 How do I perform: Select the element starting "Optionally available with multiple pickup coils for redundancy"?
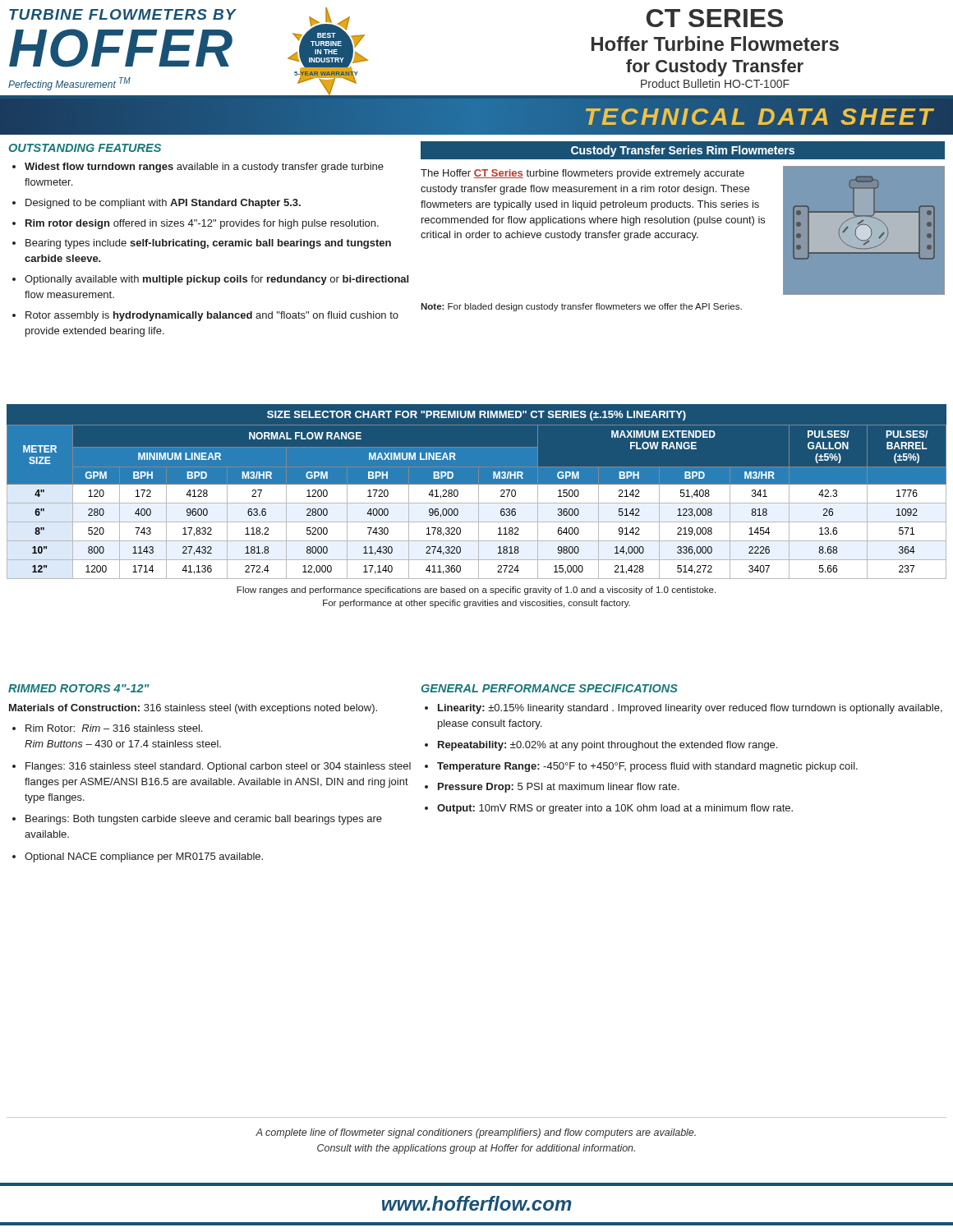click(217, 287)
